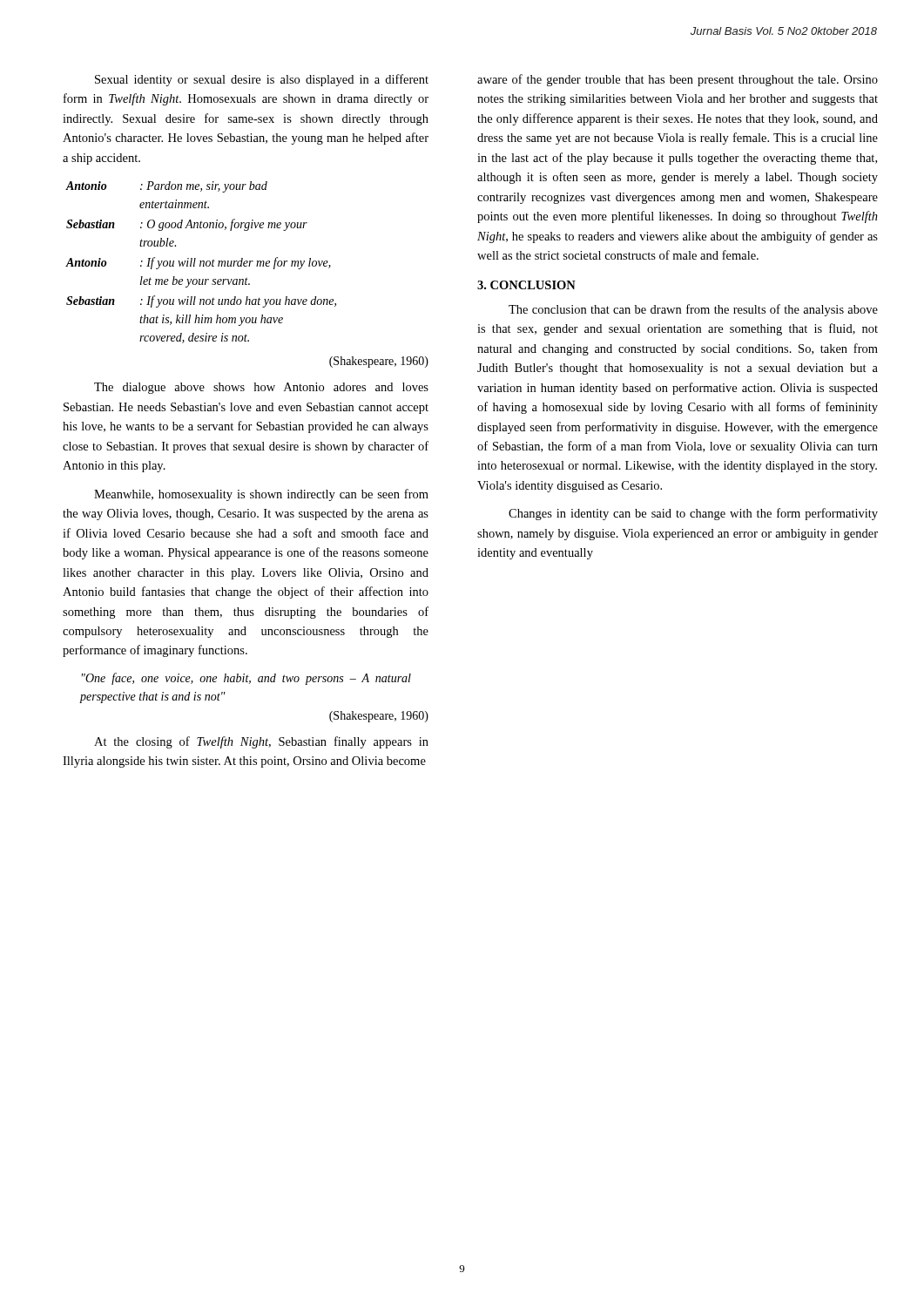The height and width of the screenshot is (1307, 924).
Task: Click on the text block starting ""One face, one"
Action: pos(246,679)
